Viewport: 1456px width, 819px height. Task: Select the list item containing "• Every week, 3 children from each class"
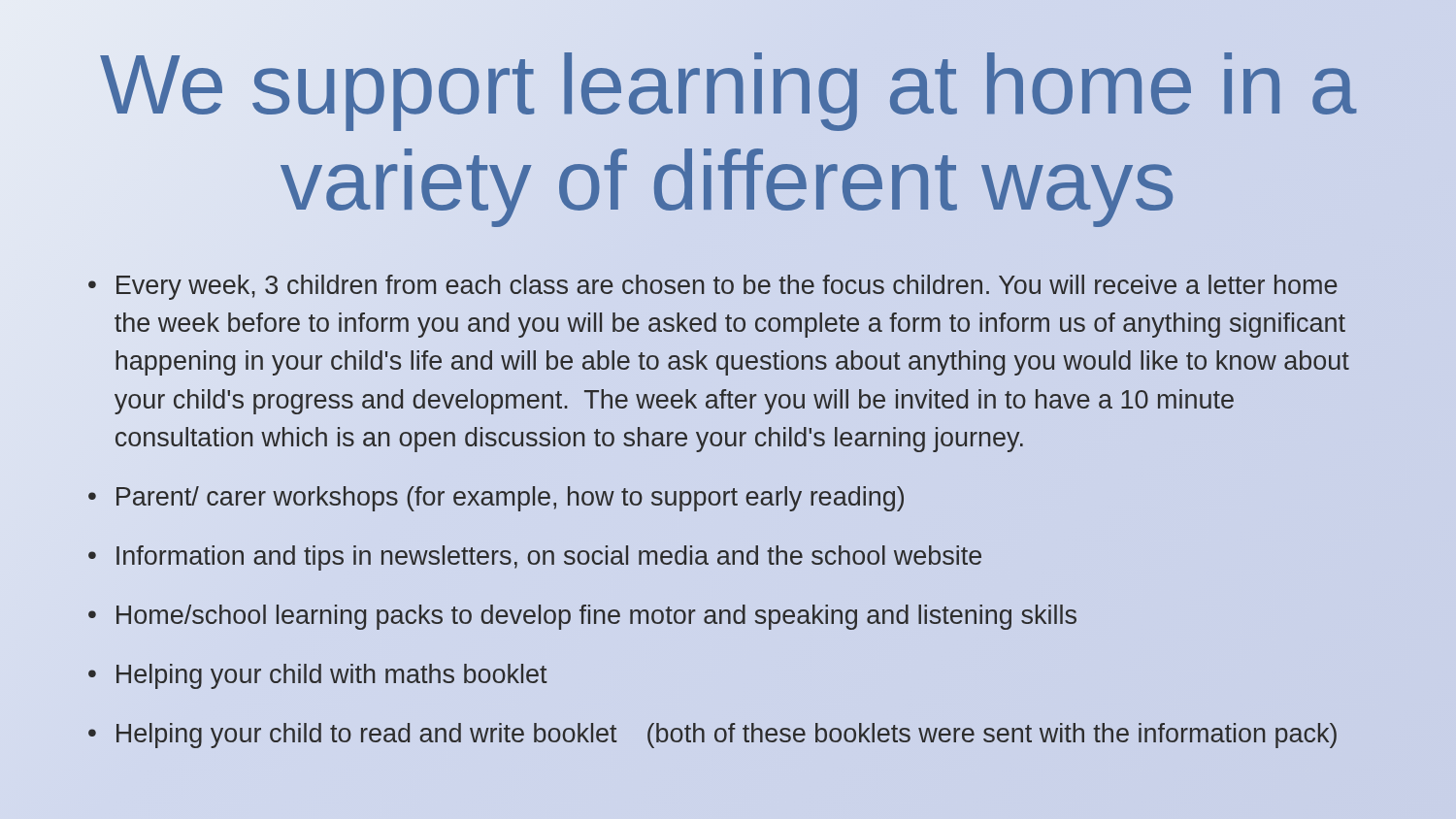tap(728, 362)
